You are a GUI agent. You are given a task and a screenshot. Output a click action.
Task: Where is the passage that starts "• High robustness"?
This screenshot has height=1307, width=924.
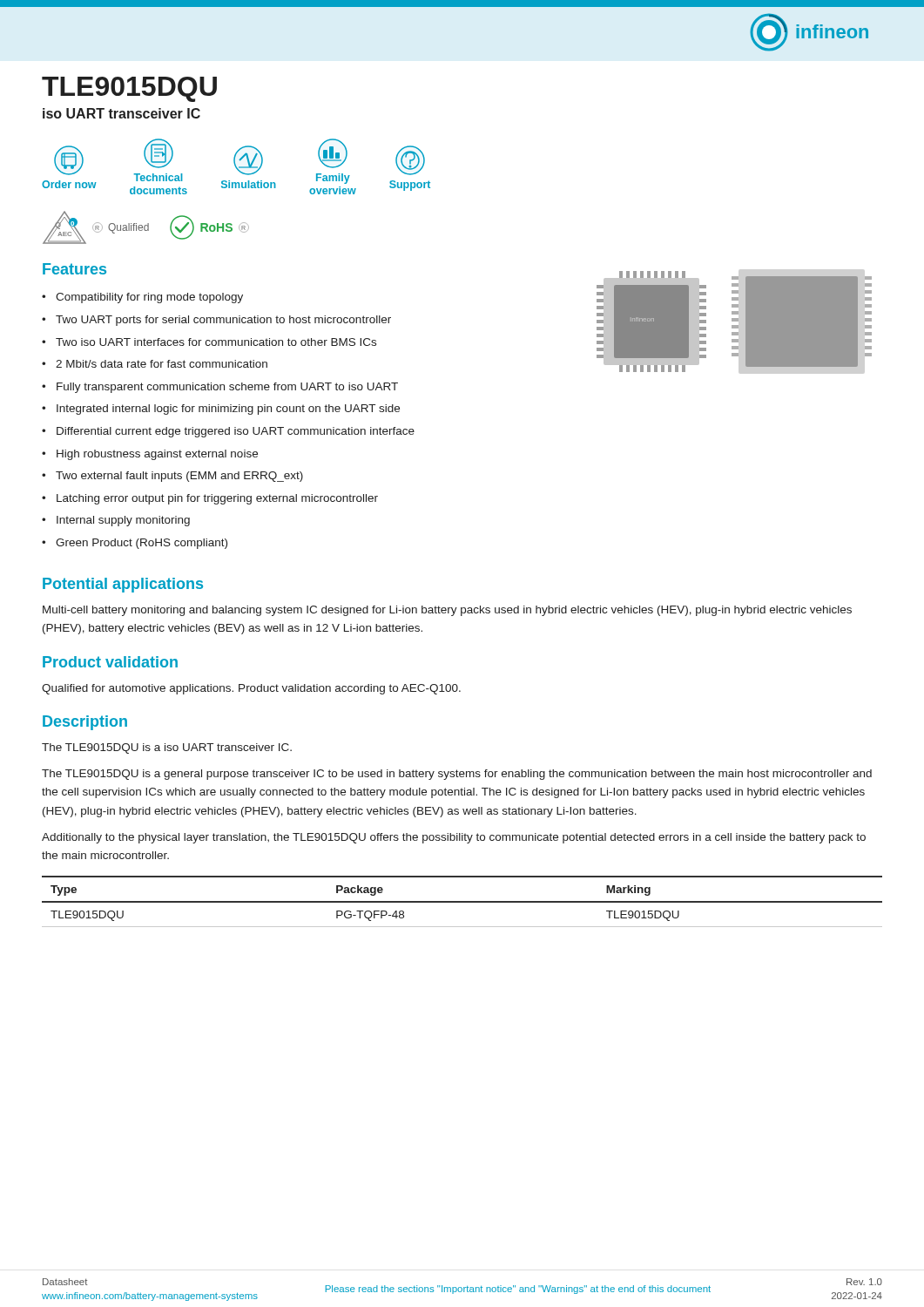pos(150,453)
